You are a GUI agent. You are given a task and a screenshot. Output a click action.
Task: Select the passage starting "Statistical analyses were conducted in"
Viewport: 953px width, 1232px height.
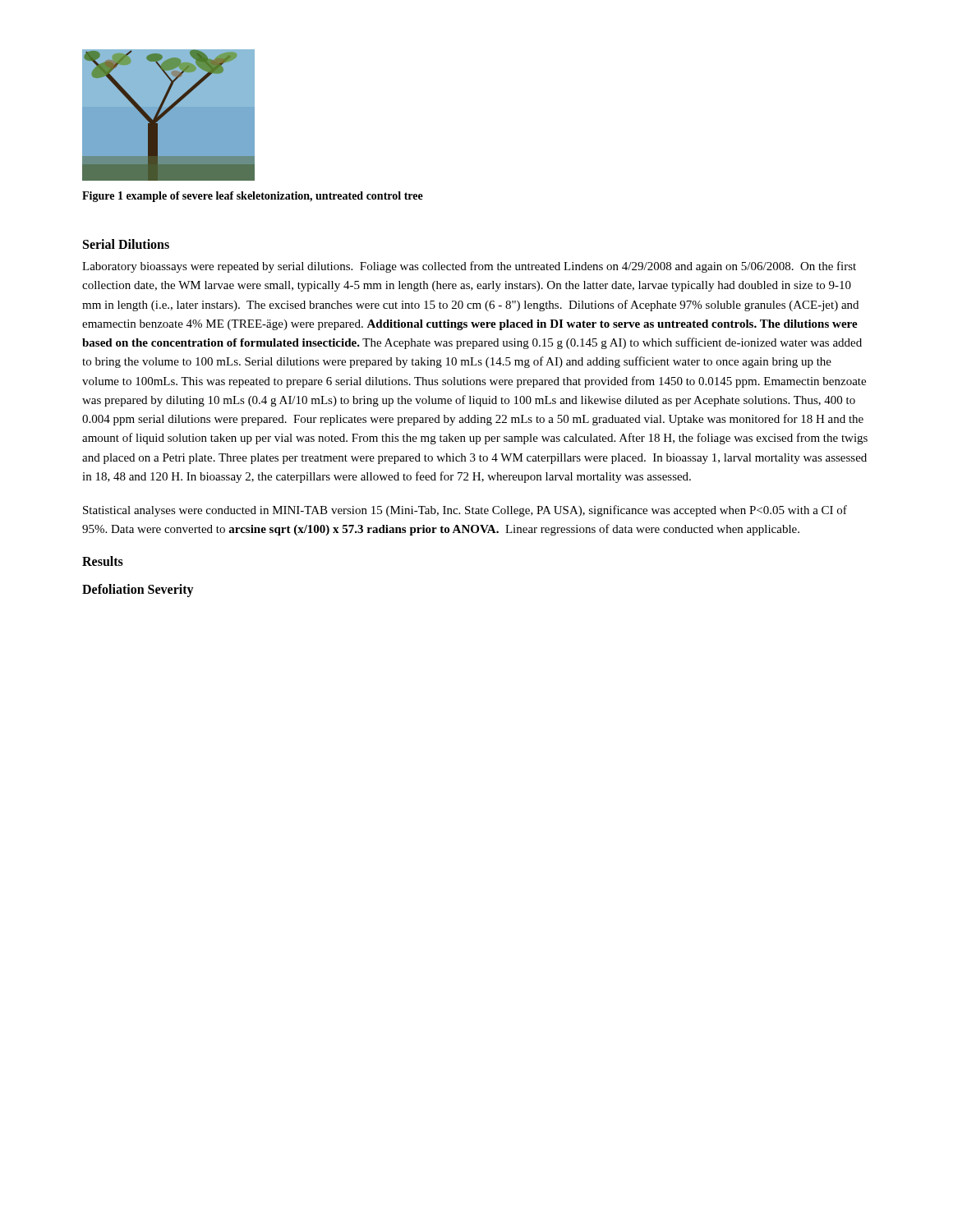465,520
